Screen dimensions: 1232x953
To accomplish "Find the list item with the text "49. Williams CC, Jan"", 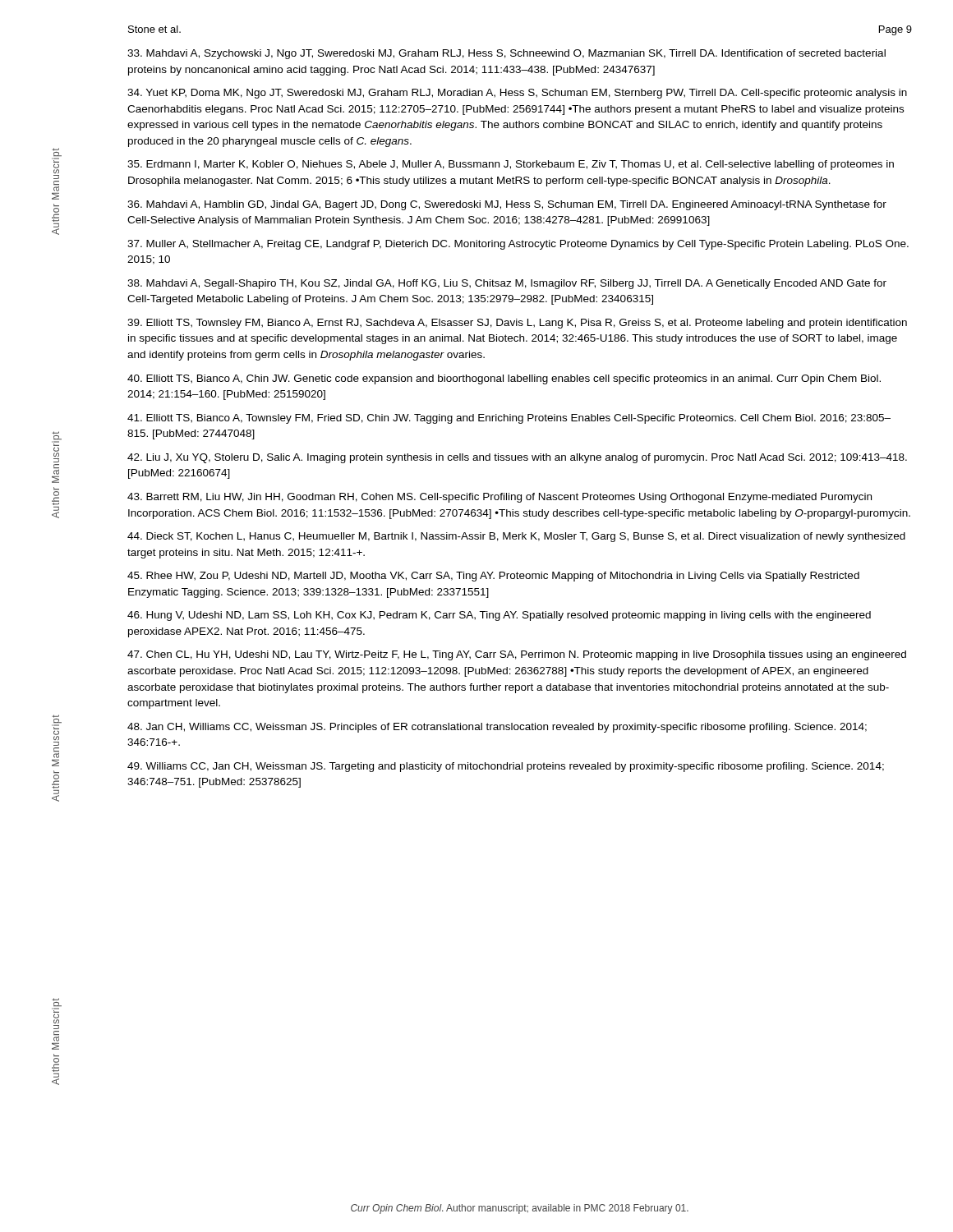I will [x=520, y=774].
